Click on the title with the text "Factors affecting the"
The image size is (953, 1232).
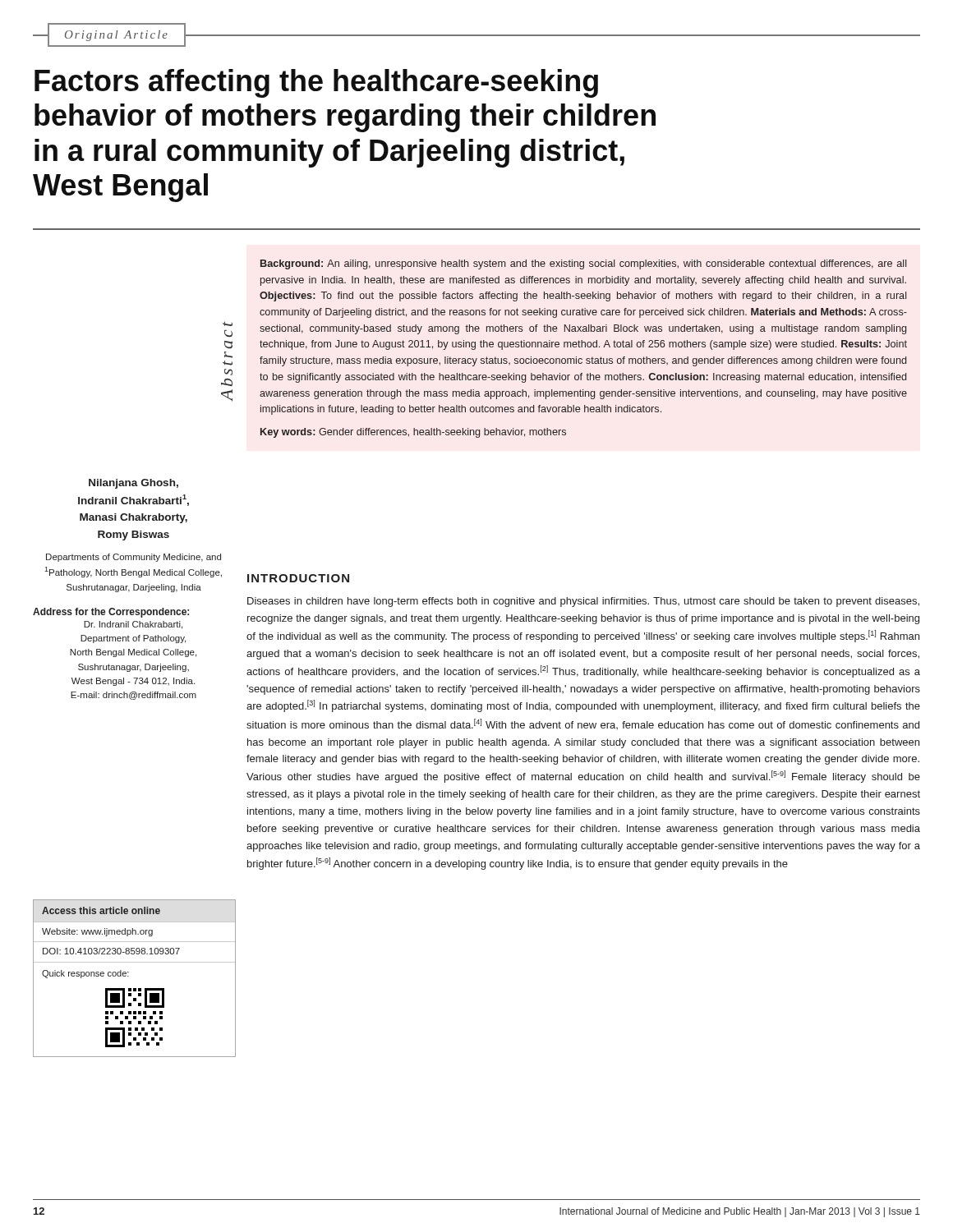[476, 134]
